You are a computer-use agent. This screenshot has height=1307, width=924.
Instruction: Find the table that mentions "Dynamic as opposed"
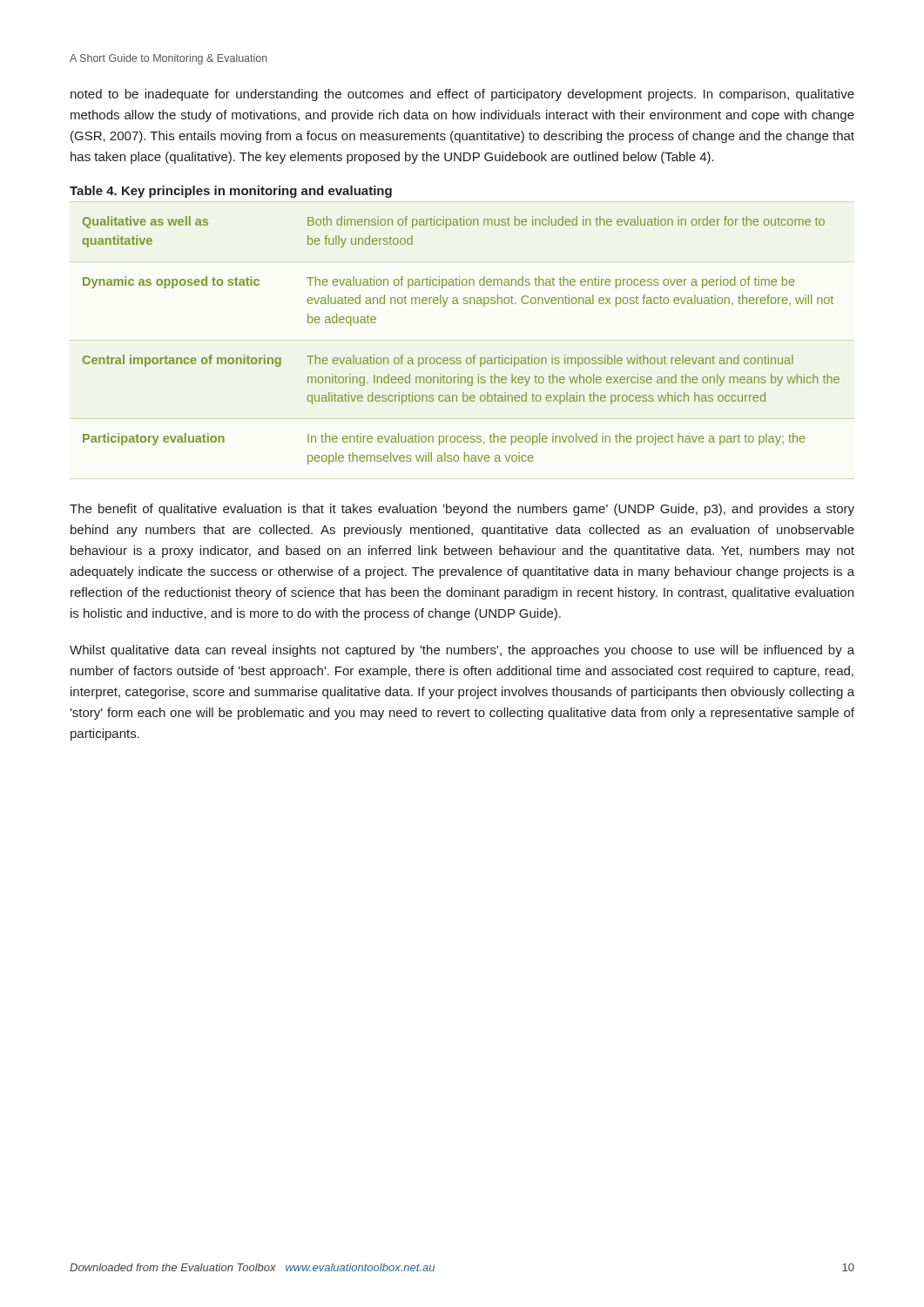click(x=462, y=340)
